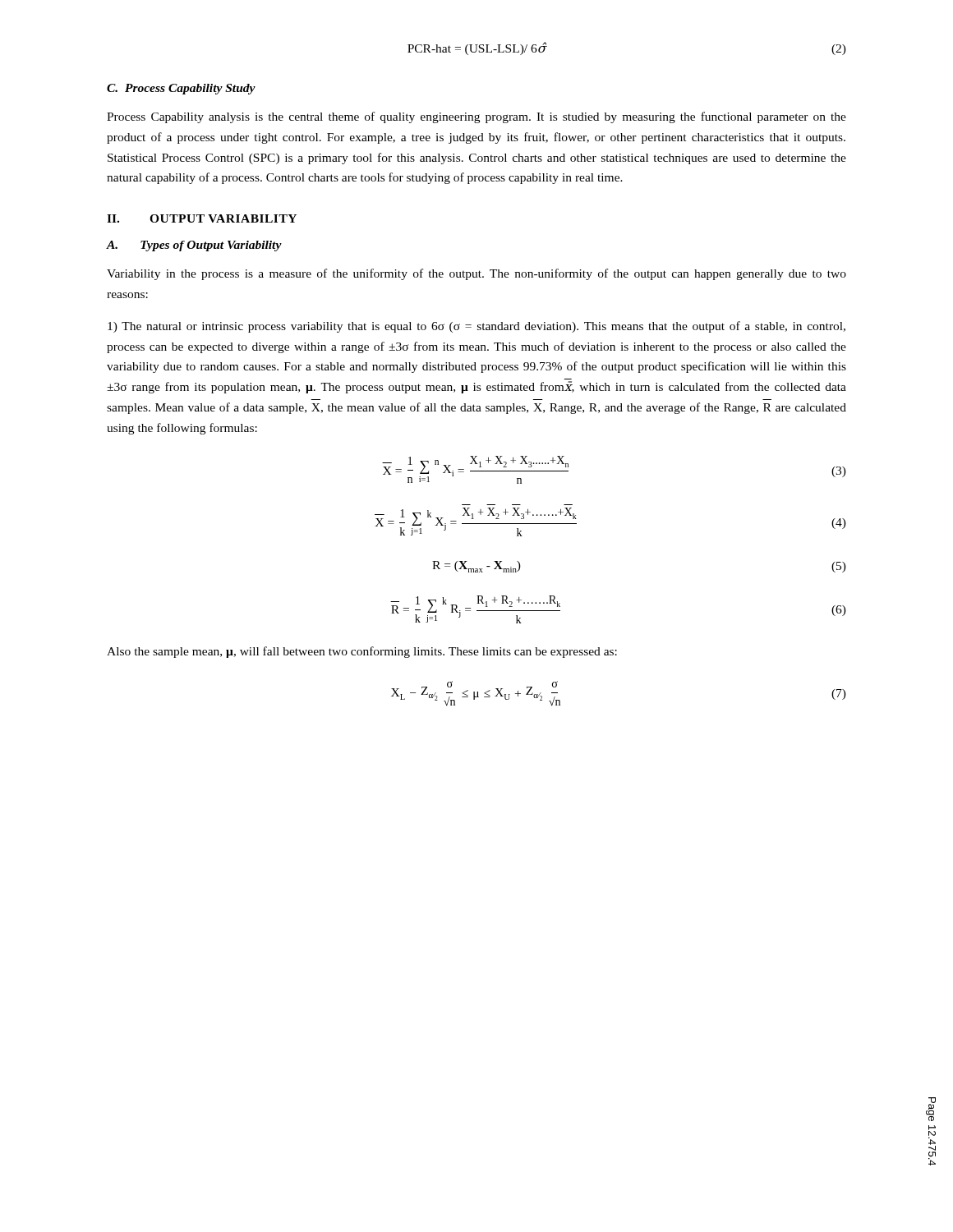The image size is (953, 1232).
Task: Find the text starting "XL − Zα∕2 σ √n ≤ μ"
Action: pos(449,693)
